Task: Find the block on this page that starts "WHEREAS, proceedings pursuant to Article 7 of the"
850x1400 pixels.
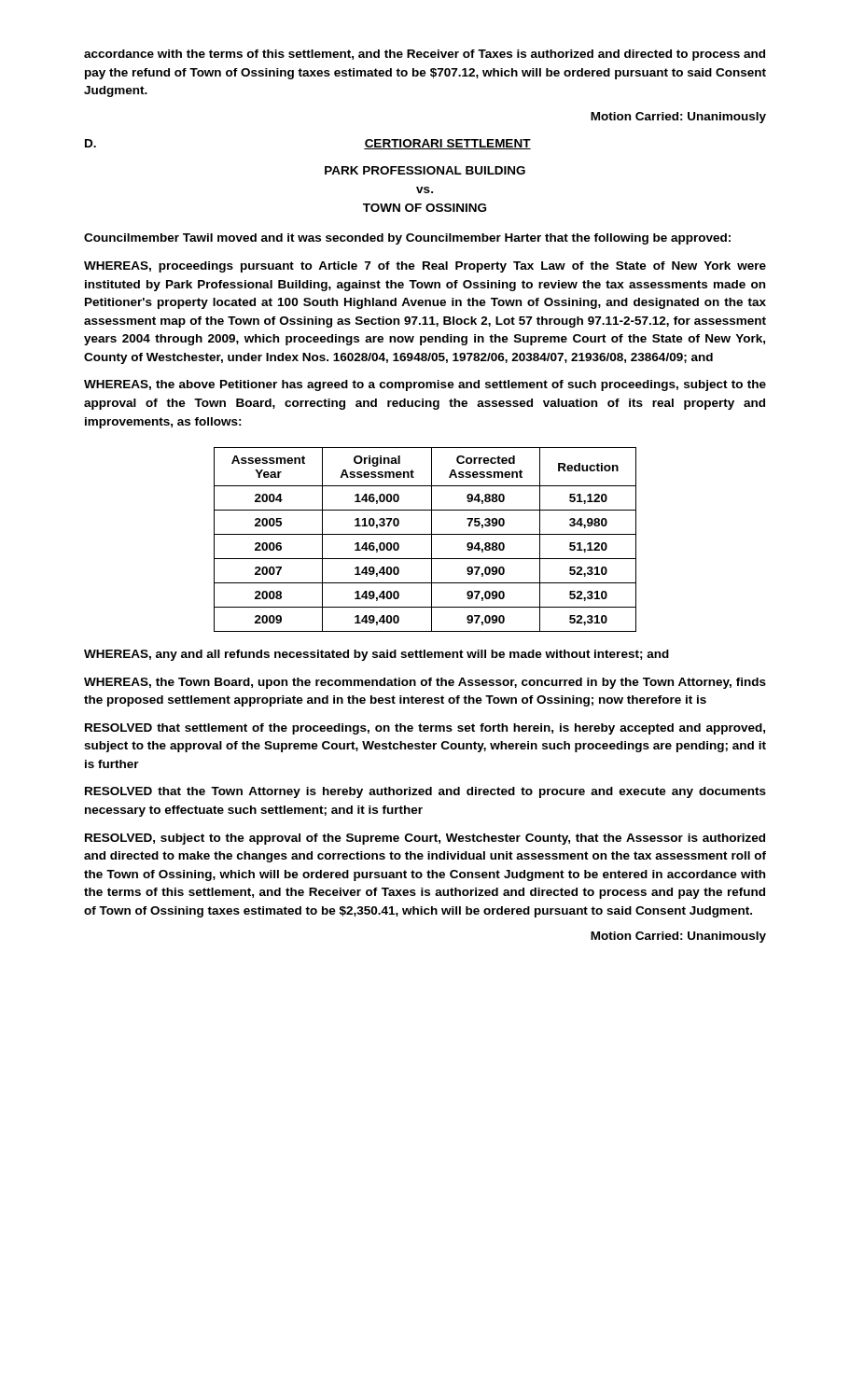Action: 425,311
